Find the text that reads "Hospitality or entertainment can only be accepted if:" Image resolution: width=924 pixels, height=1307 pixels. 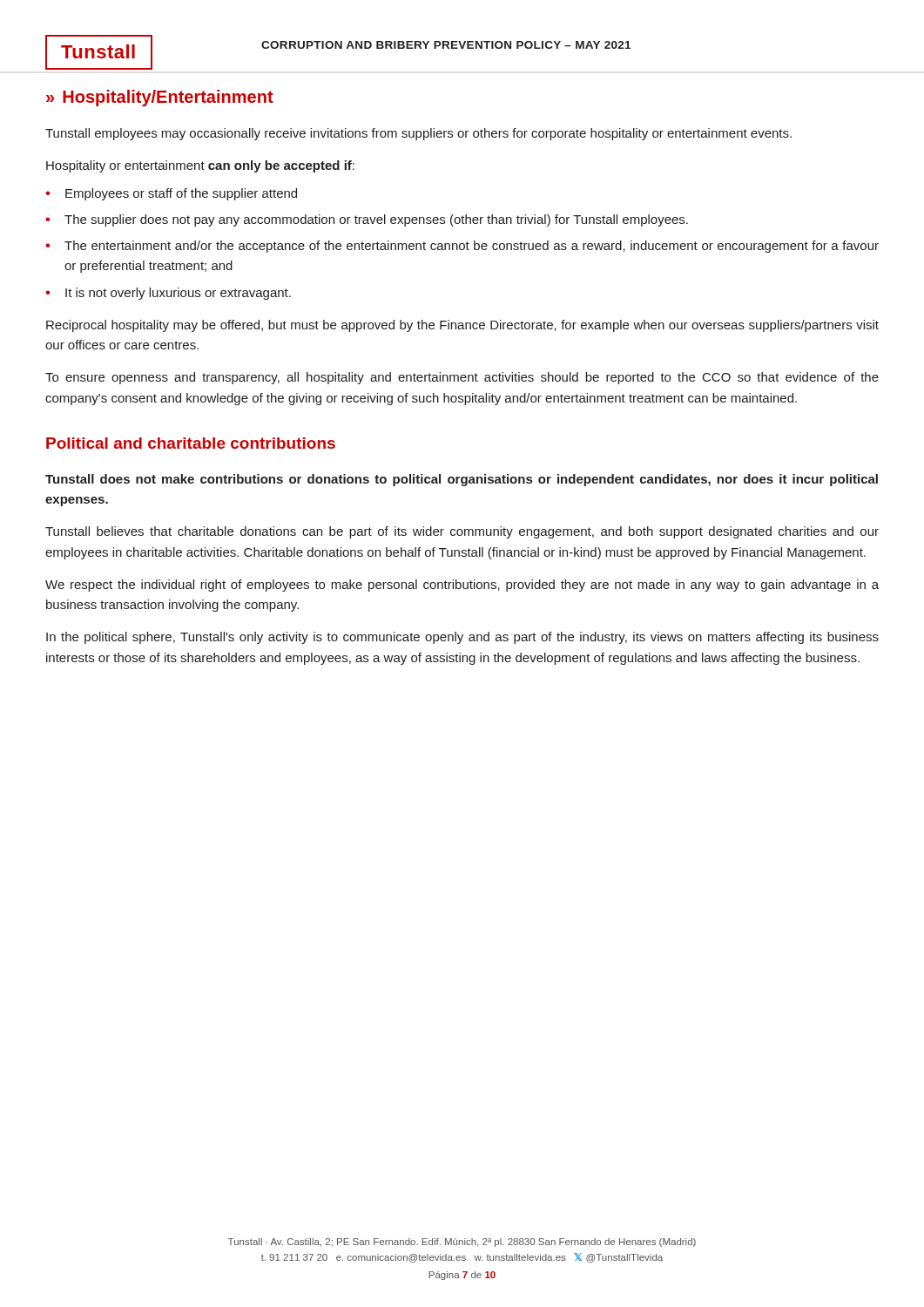click(x=200, y=165)
